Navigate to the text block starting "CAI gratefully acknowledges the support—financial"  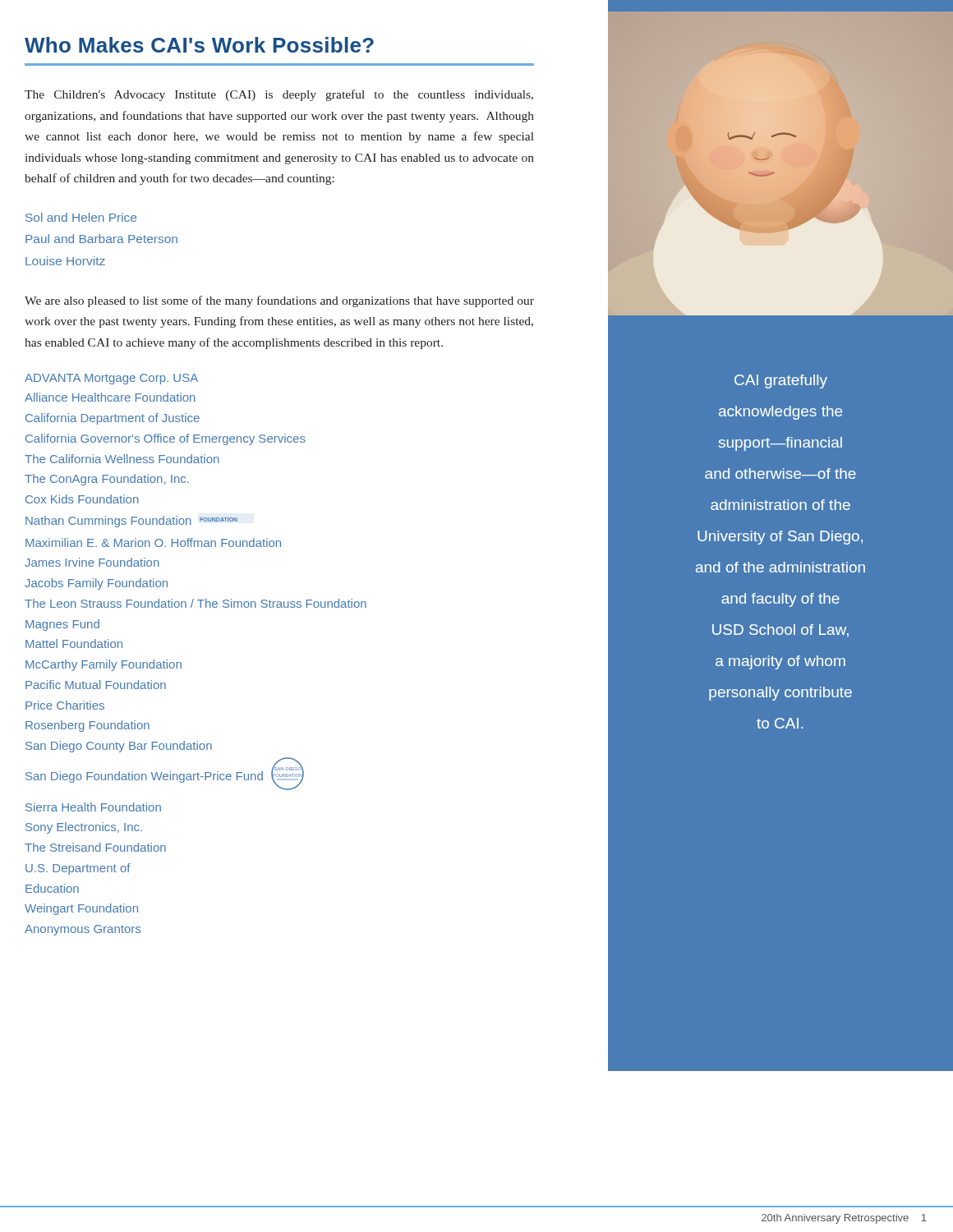(x=780, y=552)
